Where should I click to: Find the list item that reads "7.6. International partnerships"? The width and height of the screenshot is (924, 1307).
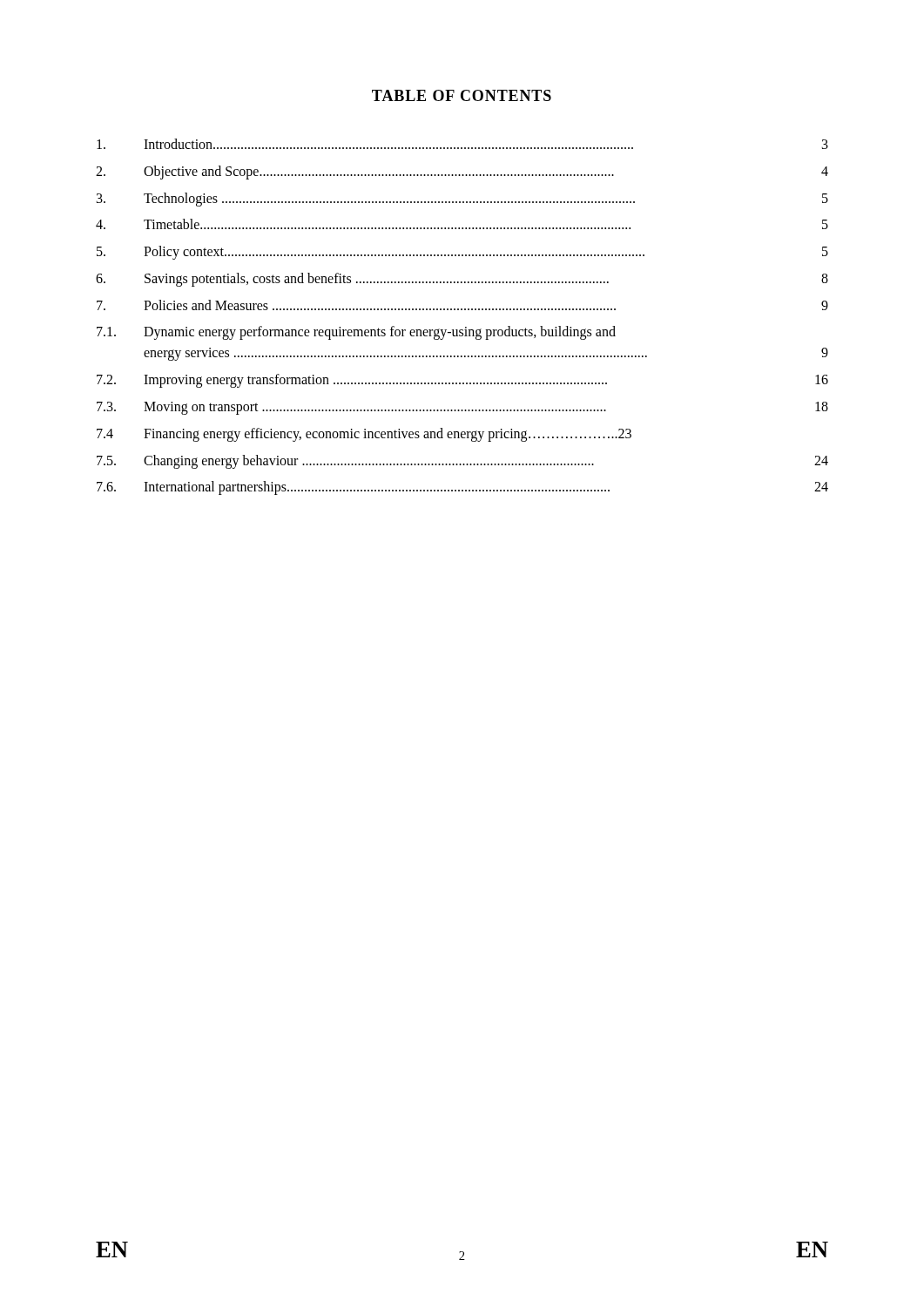pyautogui.click(x=462, y=488)
